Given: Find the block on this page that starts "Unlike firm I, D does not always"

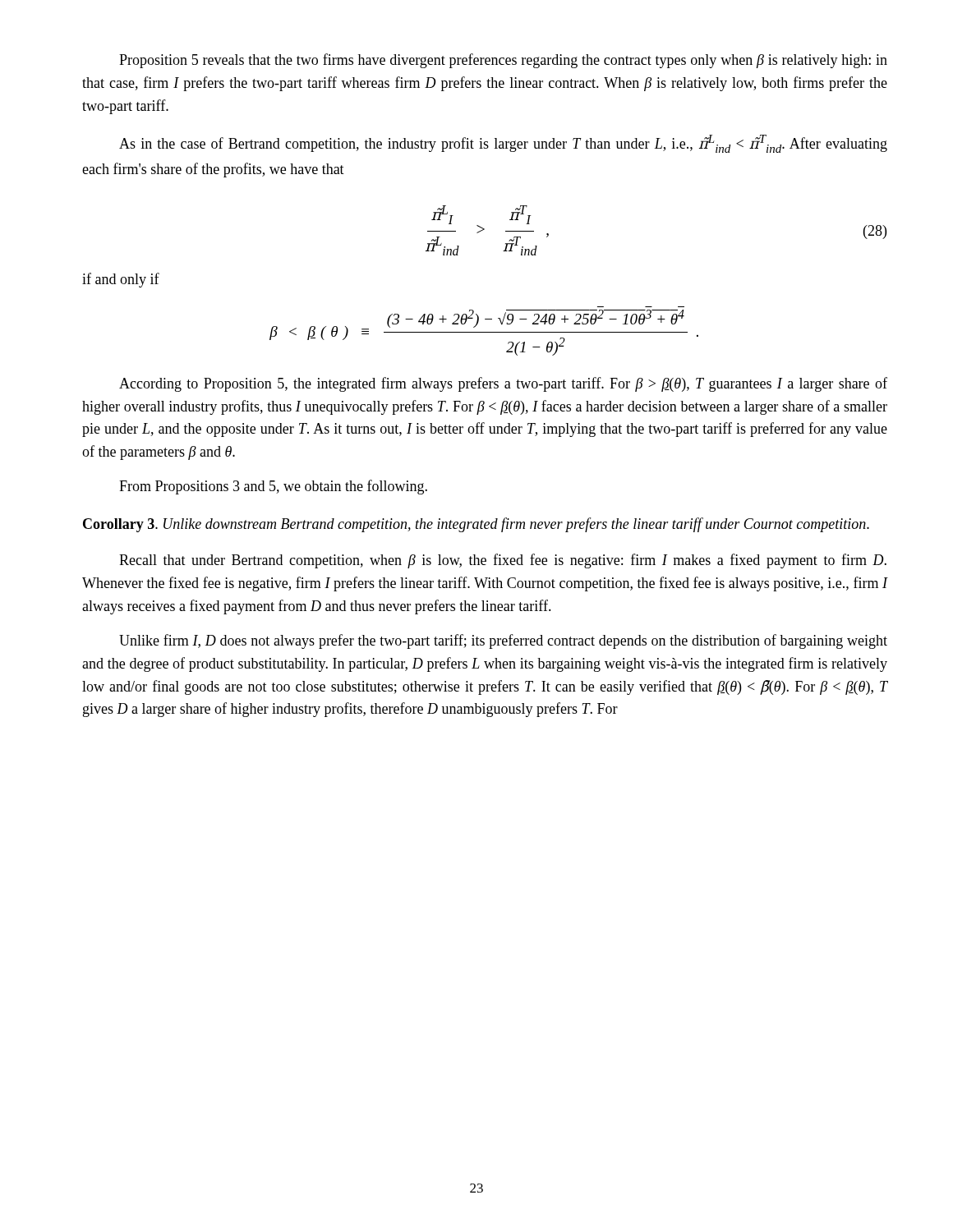Looking at the screenshot, I should (485, 676).
